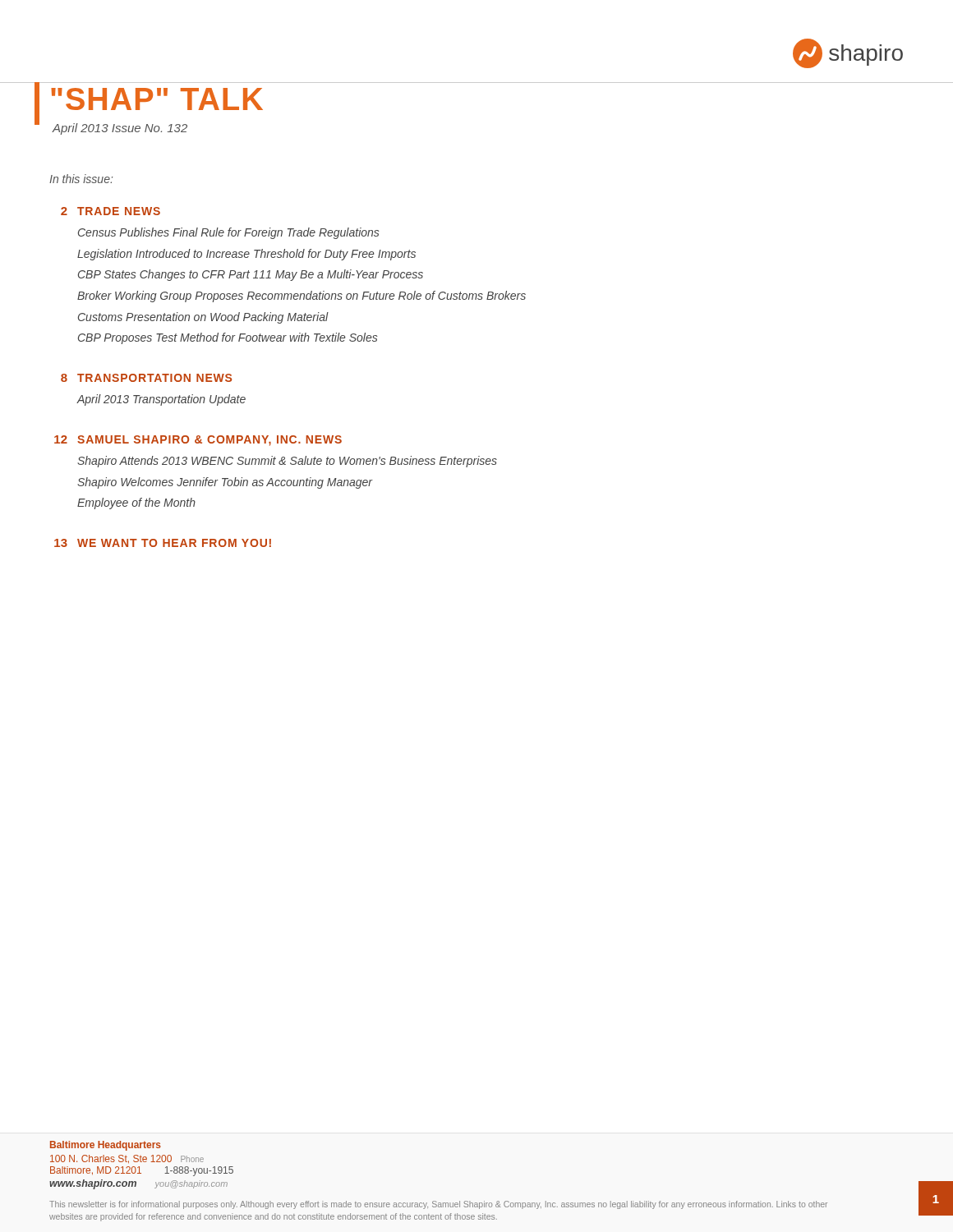The width and height of the screenshot is (953, 1232).
Task: Locate the region starting "Customs Presentation on Wood Packing Material"
Action: (203, 317)
